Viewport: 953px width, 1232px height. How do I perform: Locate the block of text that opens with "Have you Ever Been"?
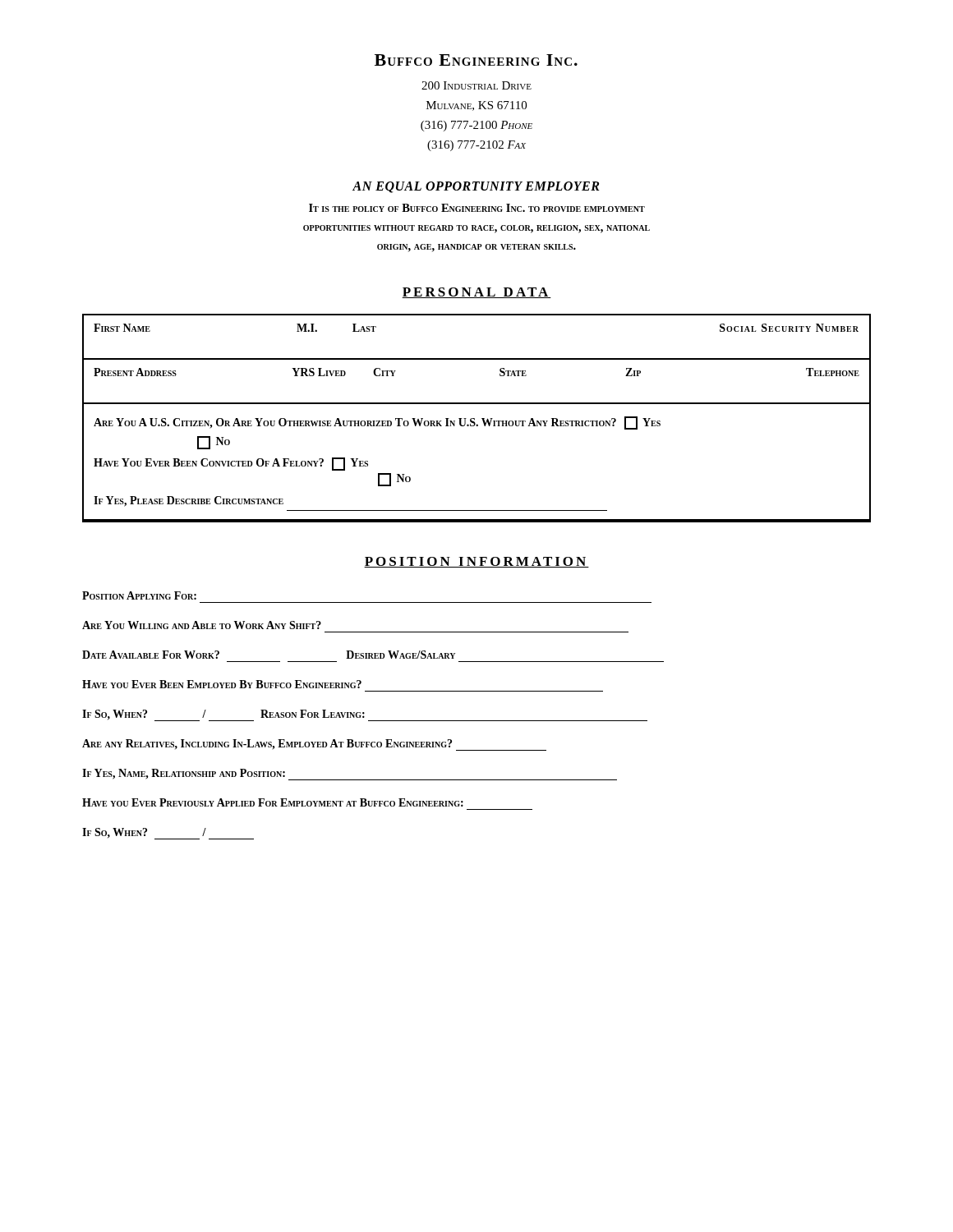343,685
